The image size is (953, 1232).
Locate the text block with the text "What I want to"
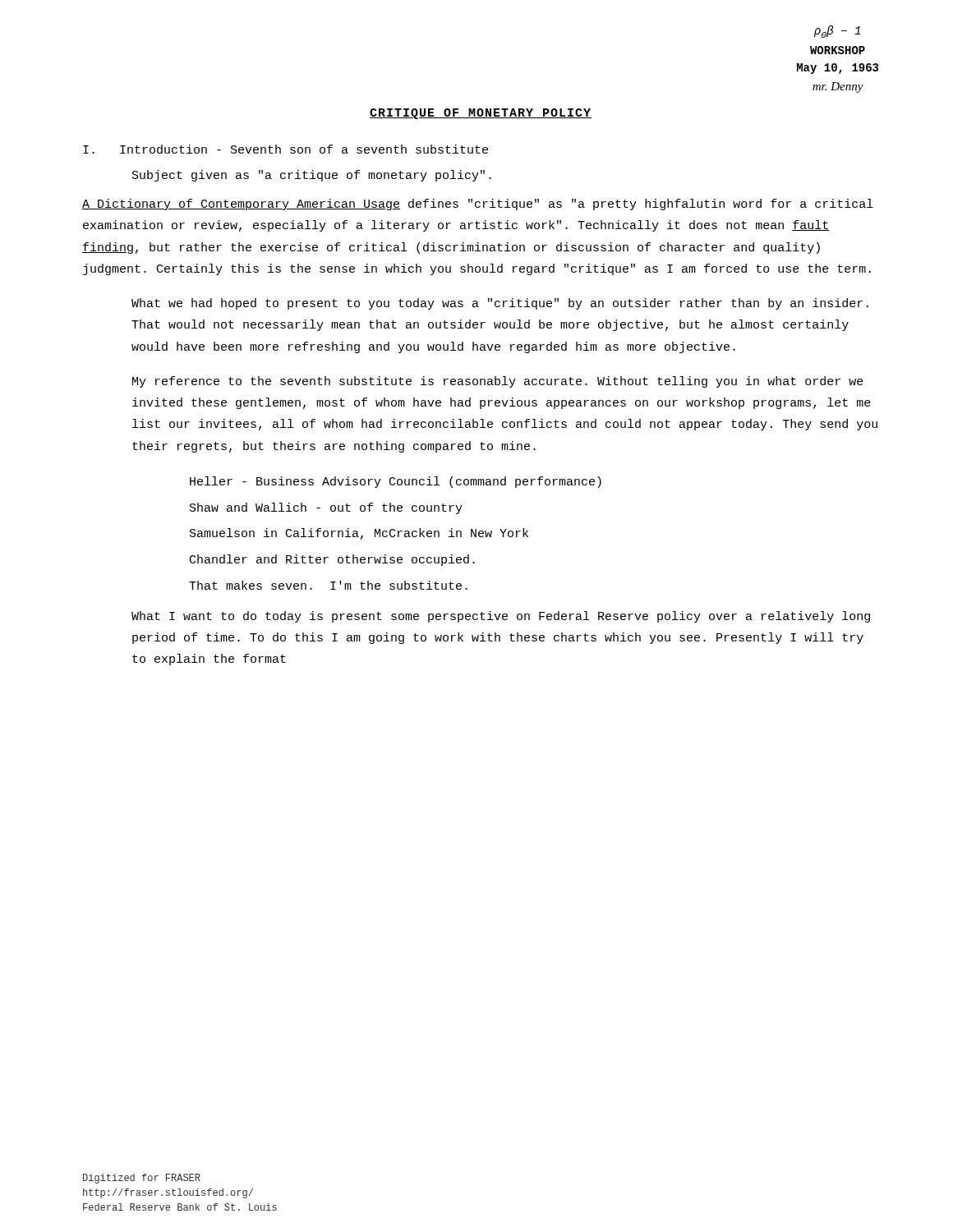tap(501, 638)
